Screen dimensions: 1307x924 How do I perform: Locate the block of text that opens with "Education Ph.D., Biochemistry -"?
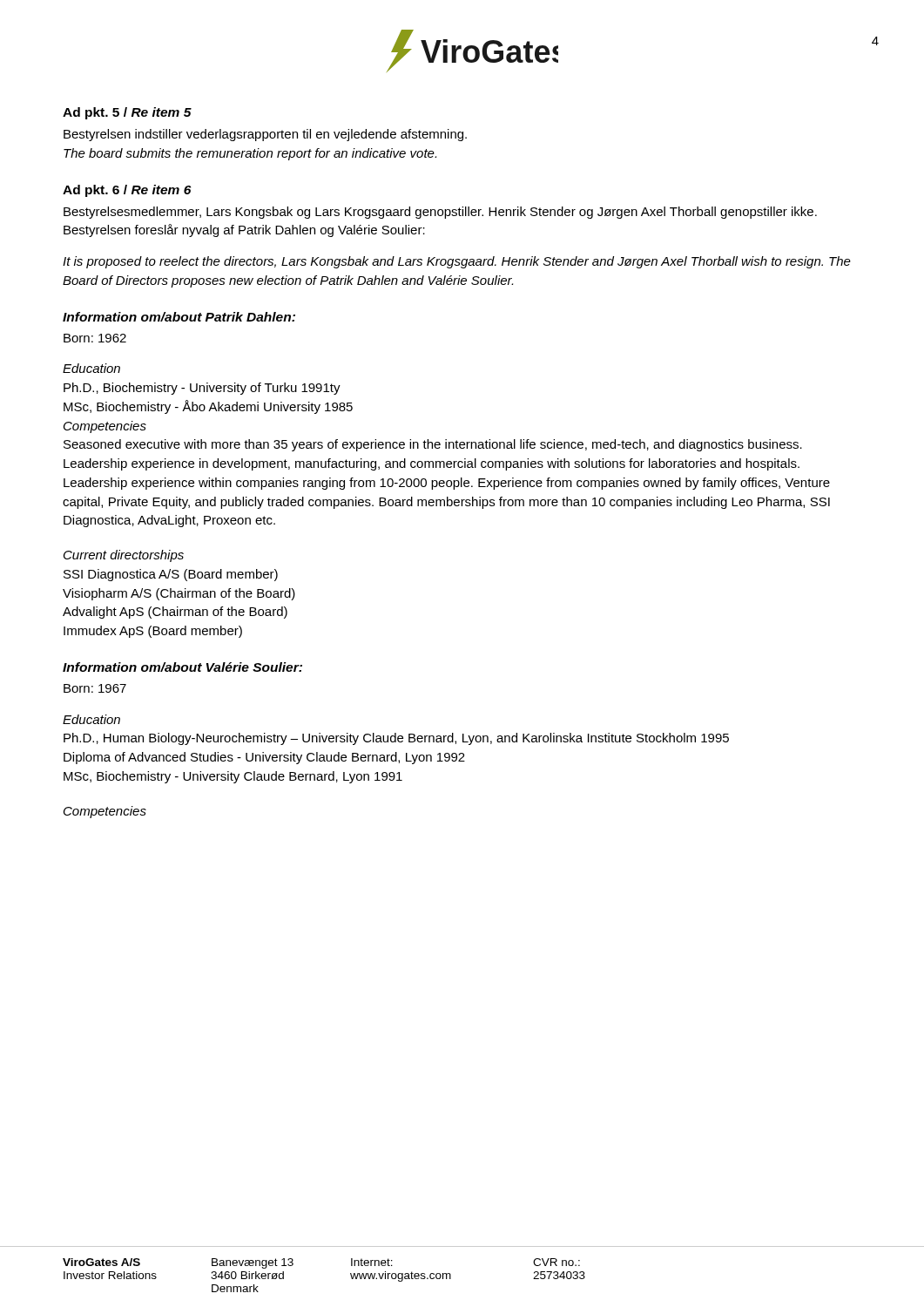(447, 444)
